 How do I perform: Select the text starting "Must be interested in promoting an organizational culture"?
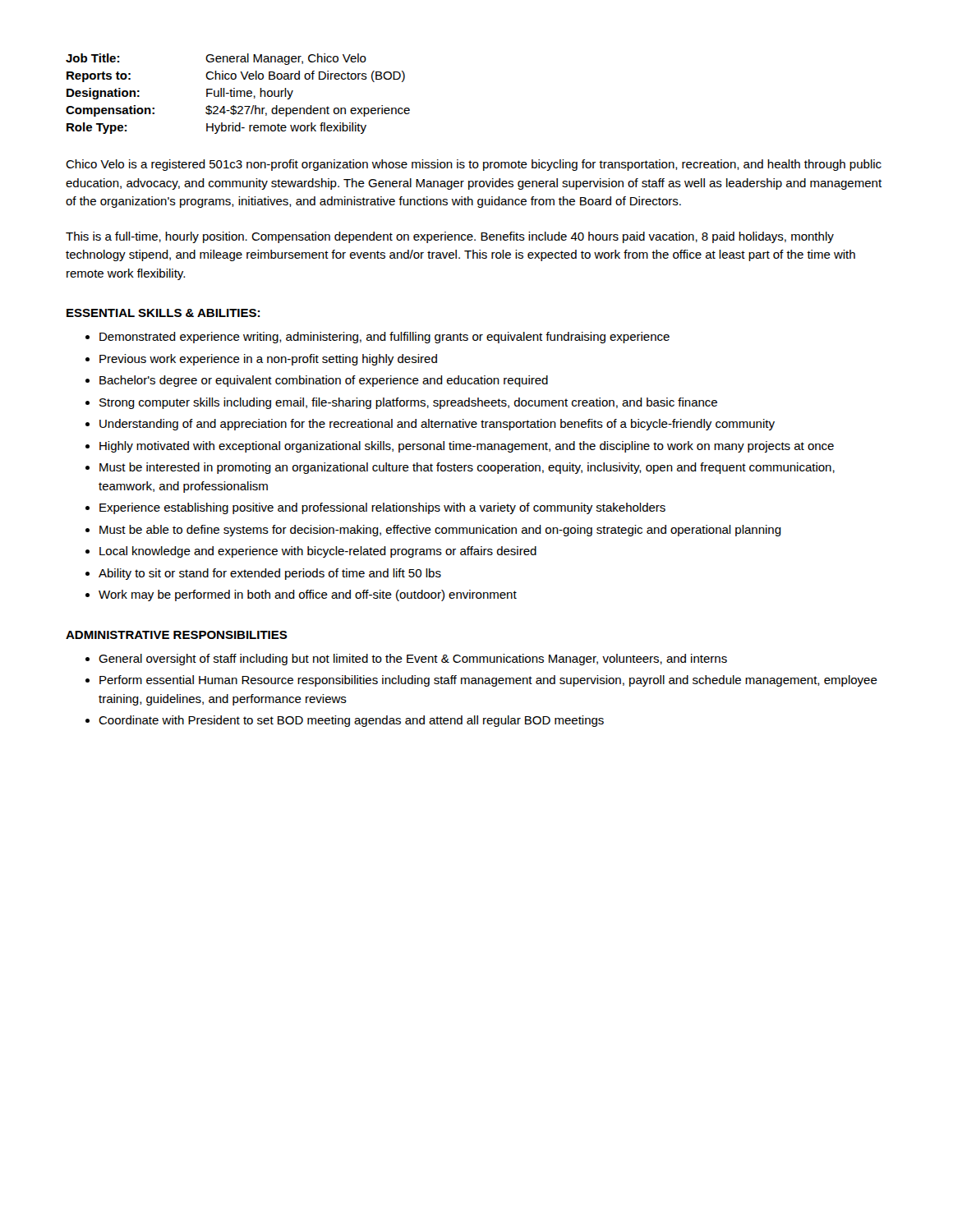tap(467, 476)
